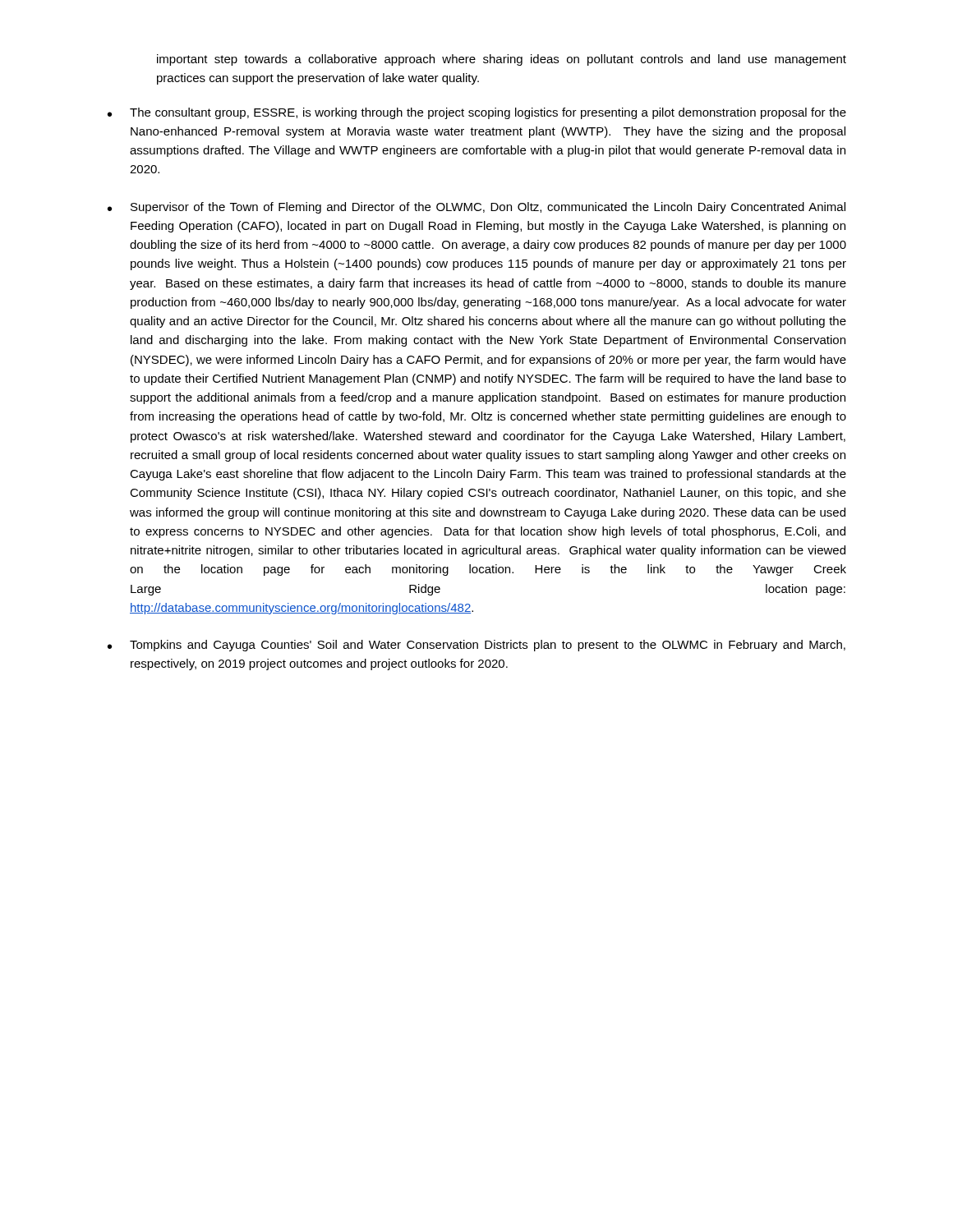Where is the passage that starts "• The consultant"?
Viewport: 953px width, 1232px height.
476,140
